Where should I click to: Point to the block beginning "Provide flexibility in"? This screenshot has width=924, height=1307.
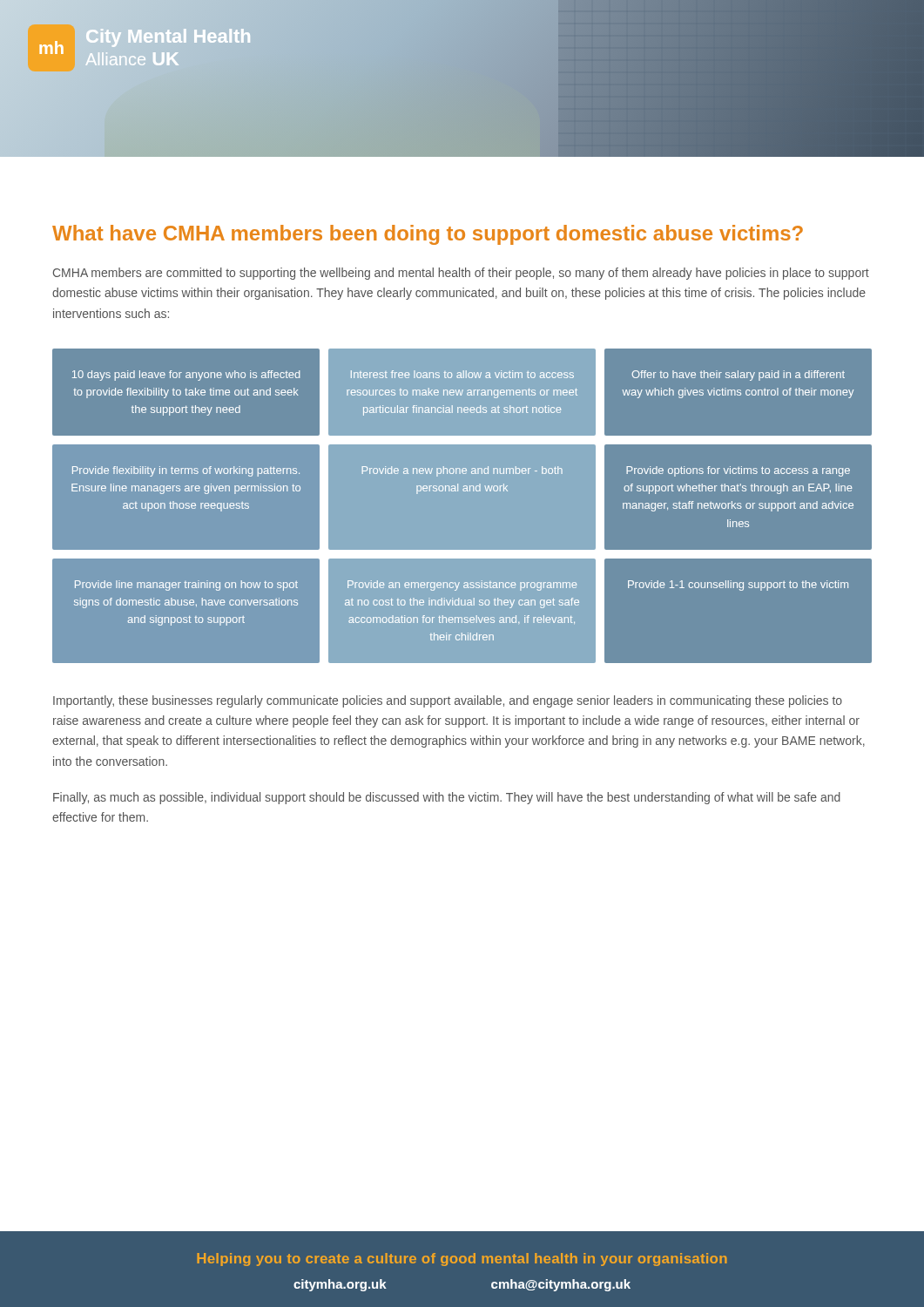click(186, 488)
